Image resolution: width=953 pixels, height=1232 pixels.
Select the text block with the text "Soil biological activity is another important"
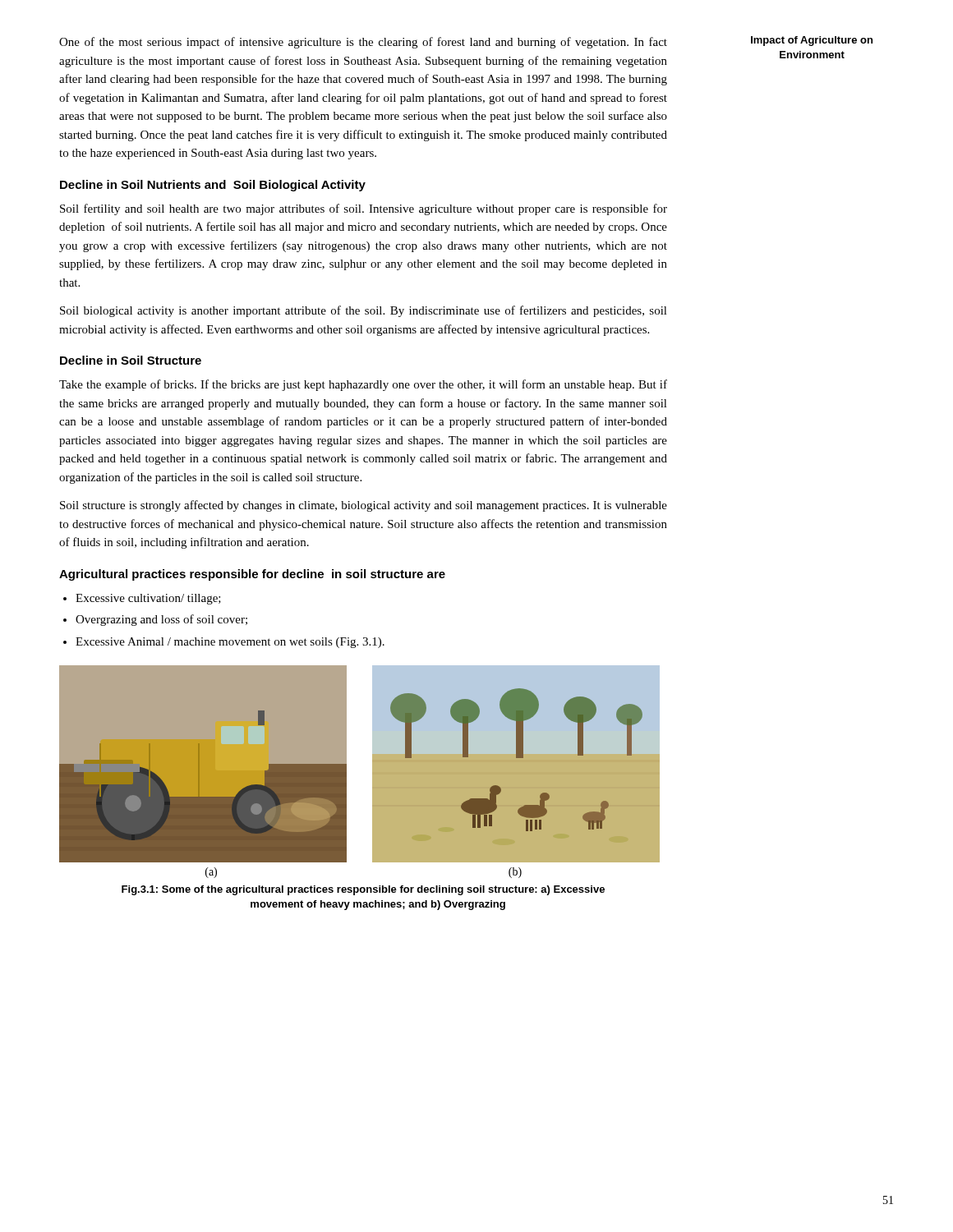pyautogui.click(x=363, y=320)
